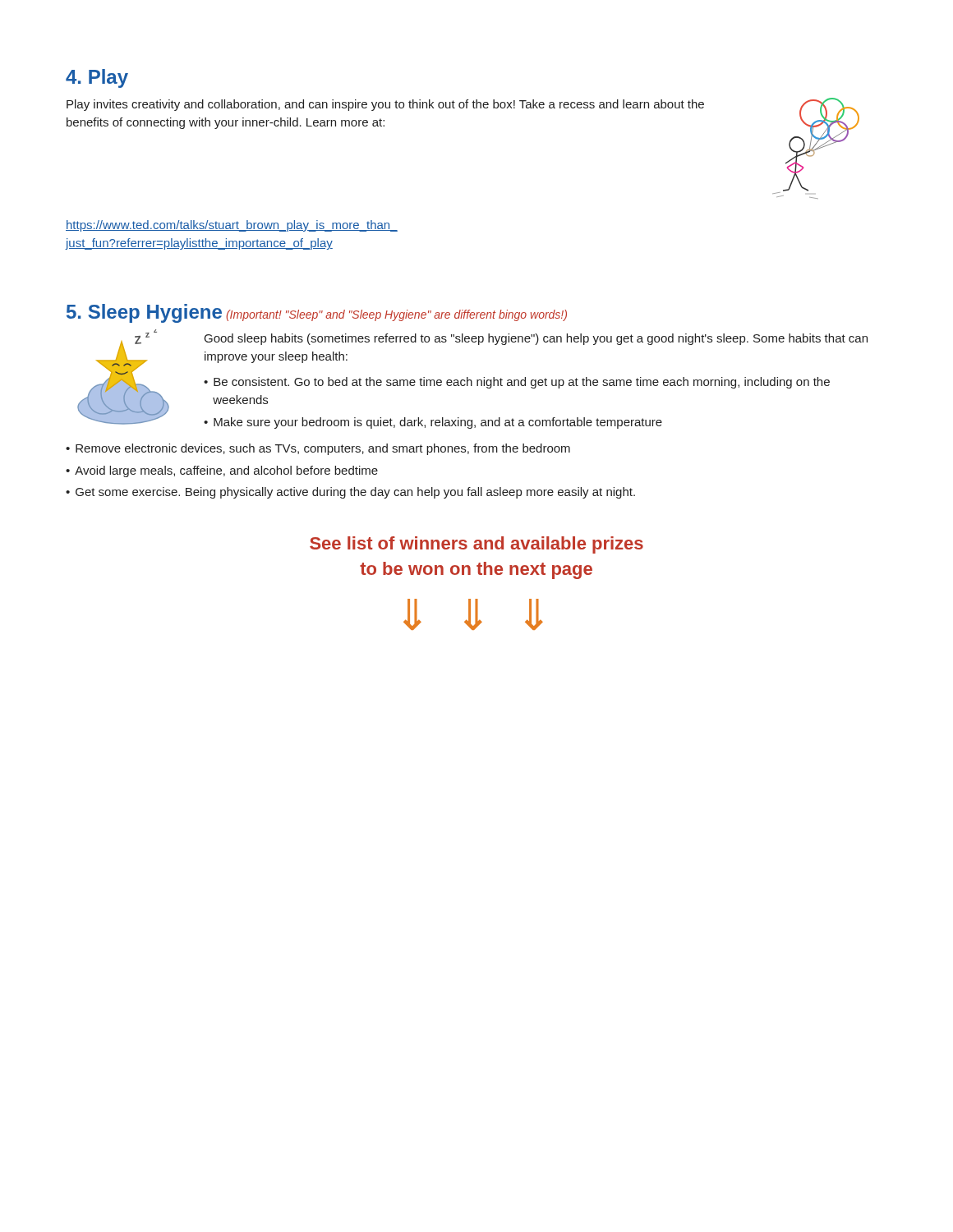Navigate to the text starting "Good sleep habits (sometimes referred to as"

pyautogui.click(x=536, y=347)
